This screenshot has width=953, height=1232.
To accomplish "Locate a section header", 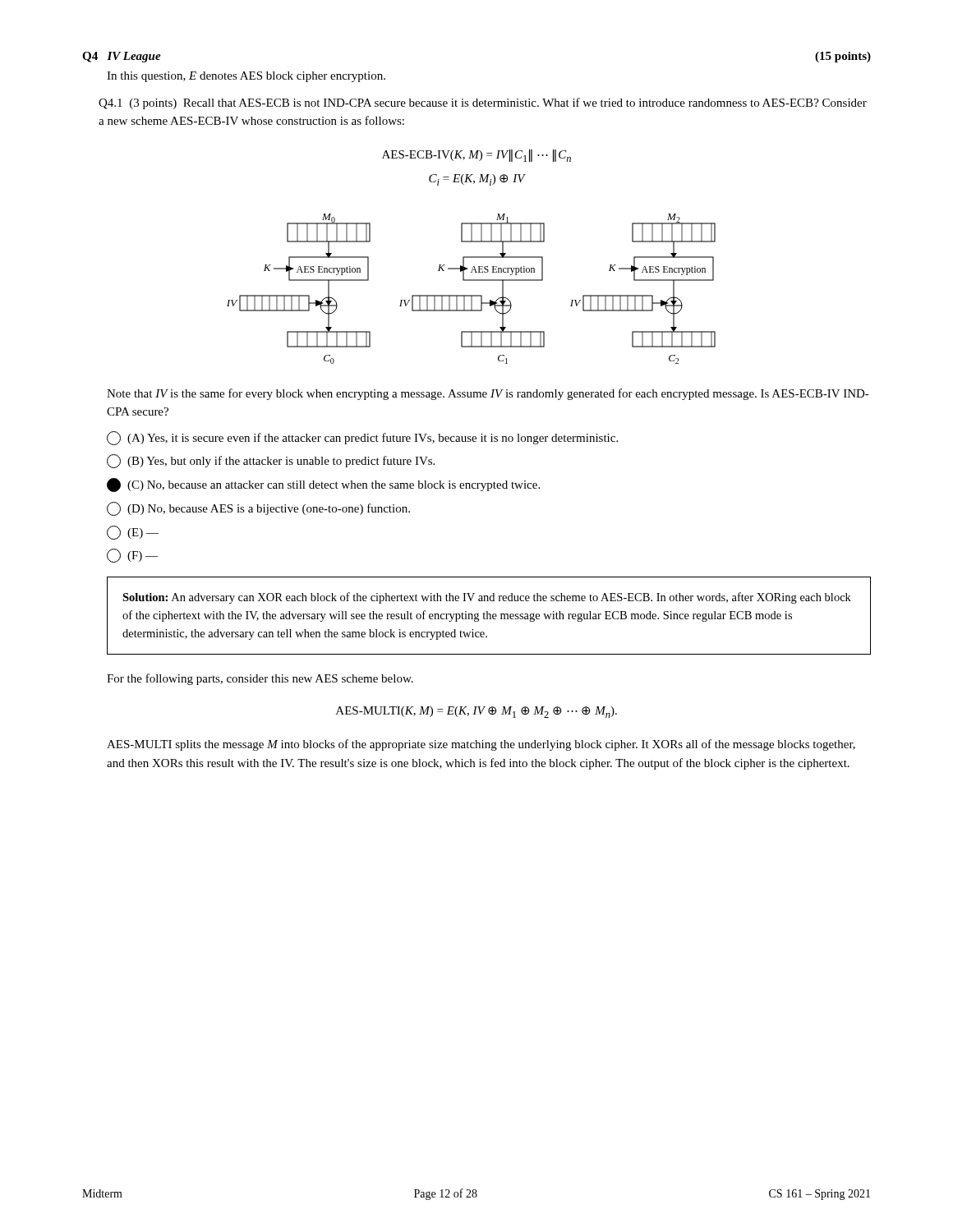I will point(476,56).
